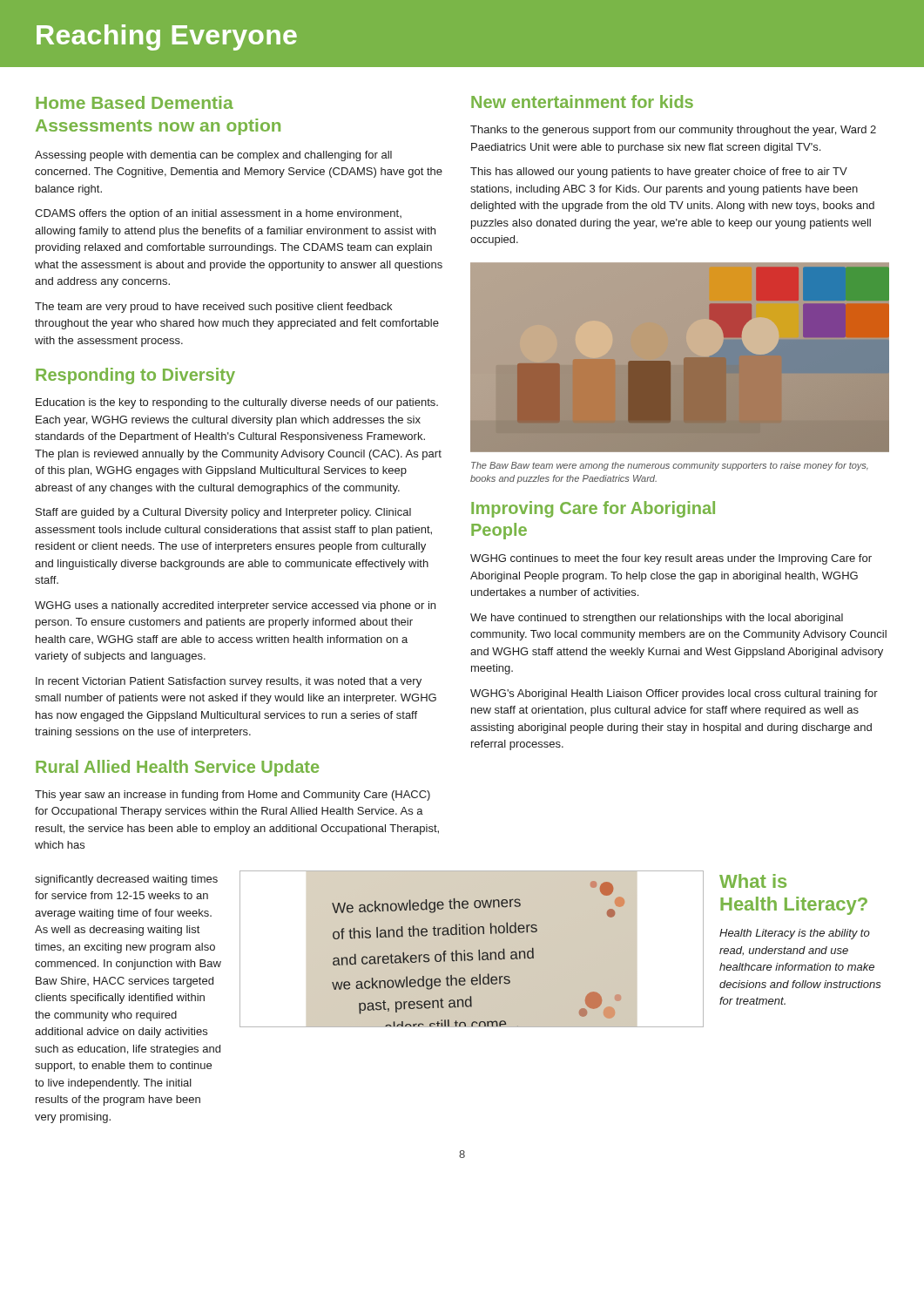Click on the section header with the text "New entertainment for kids"
Screen dimensions: 1307x924
tap(680, 102)
